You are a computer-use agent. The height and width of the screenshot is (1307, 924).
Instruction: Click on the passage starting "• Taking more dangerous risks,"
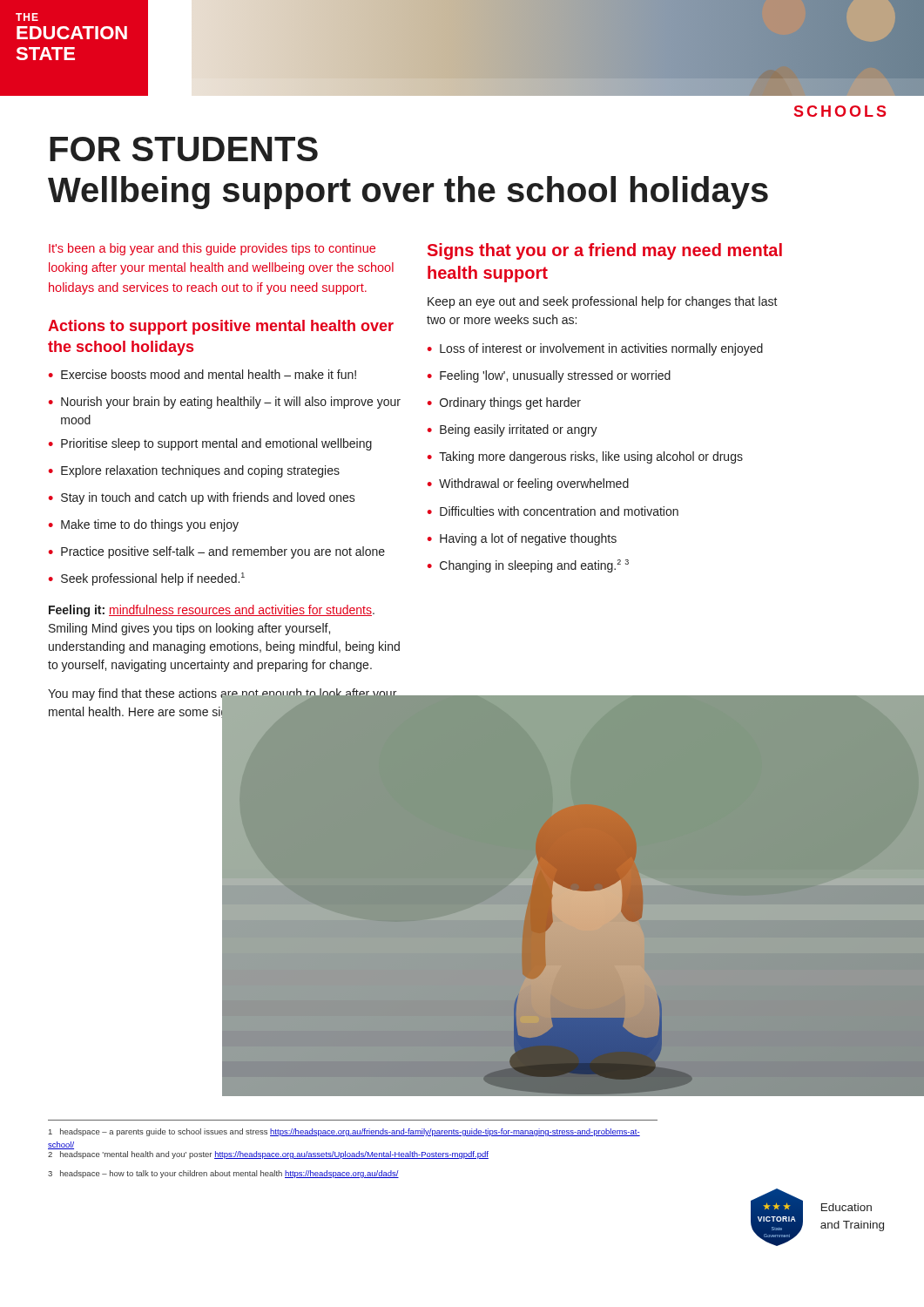(585, 459)
